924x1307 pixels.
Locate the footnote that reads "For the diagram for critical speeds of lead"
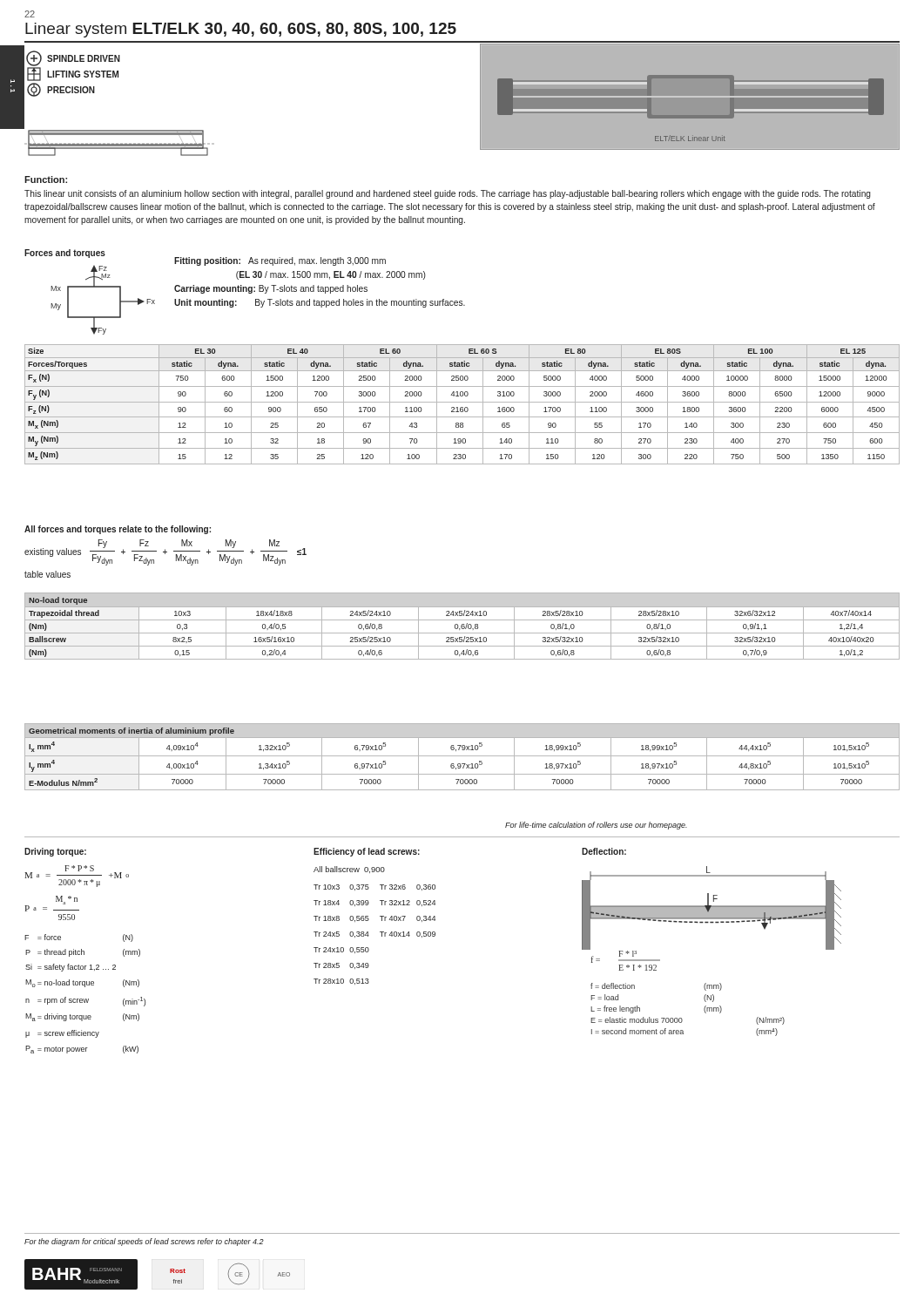(144, 1242)
